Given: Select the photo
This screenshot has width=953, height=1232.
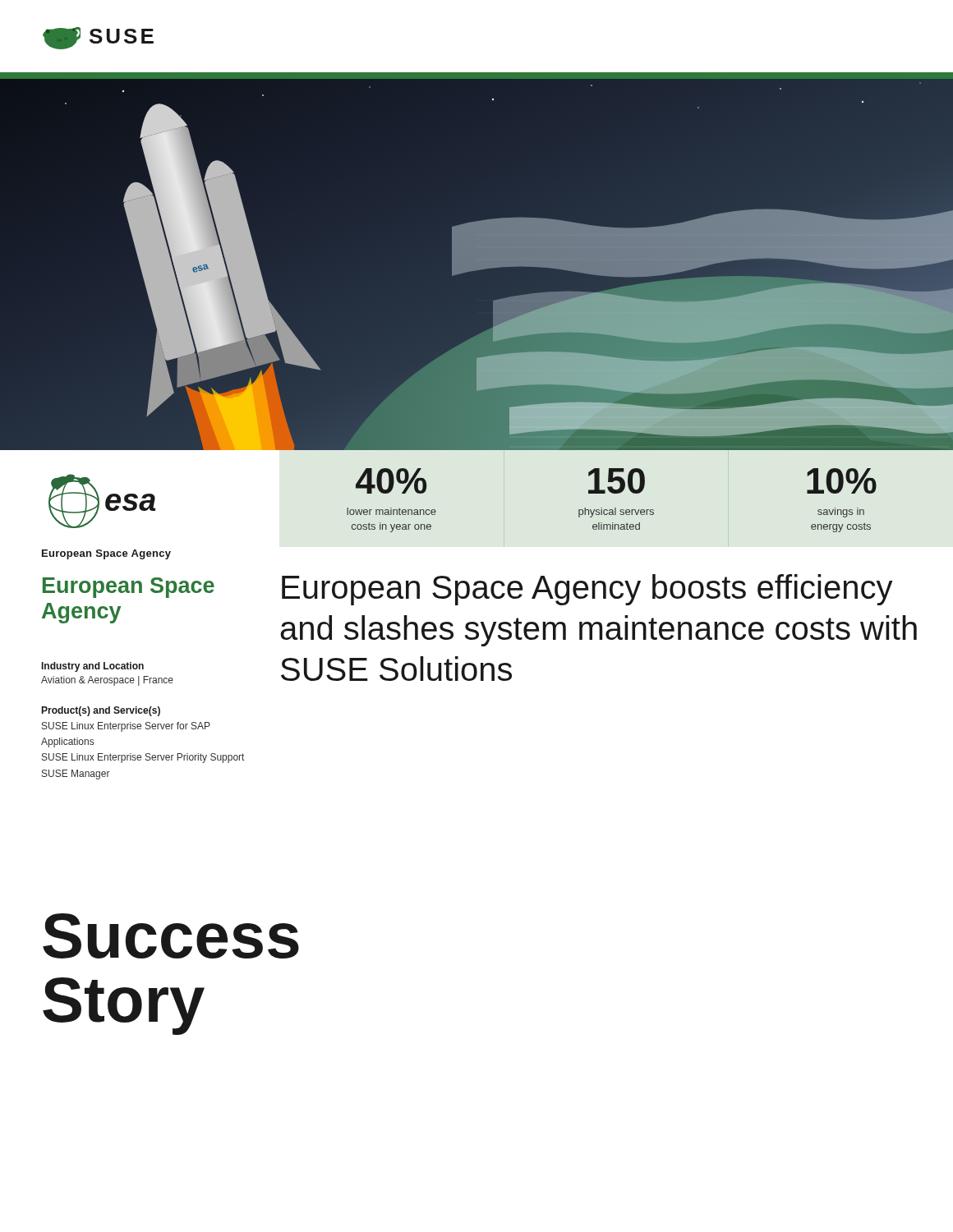Looking at the screenshot, I should 476,264.
